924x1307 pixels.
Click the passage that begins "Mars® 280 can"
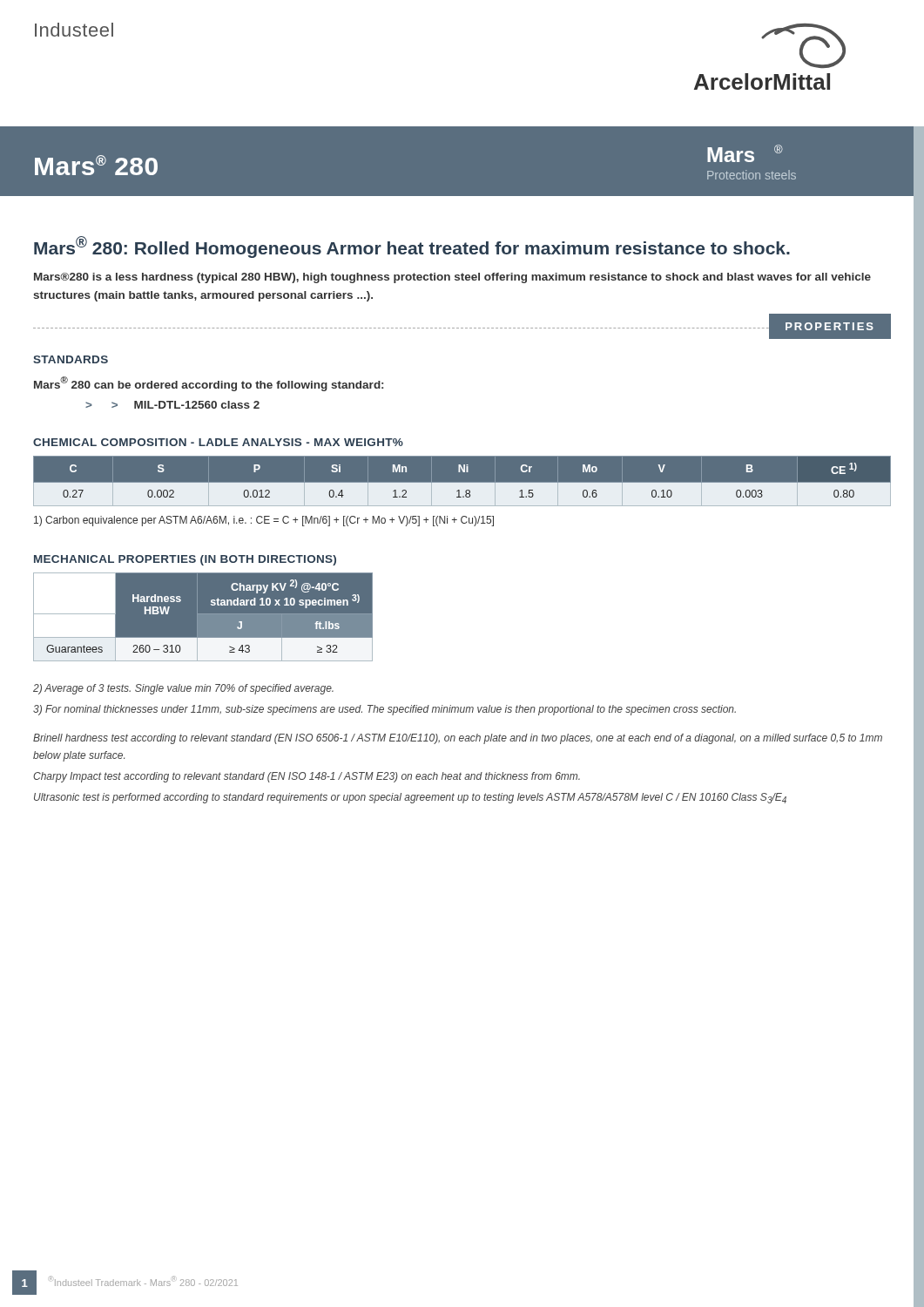pyautogui.click(x=209, y=383)
